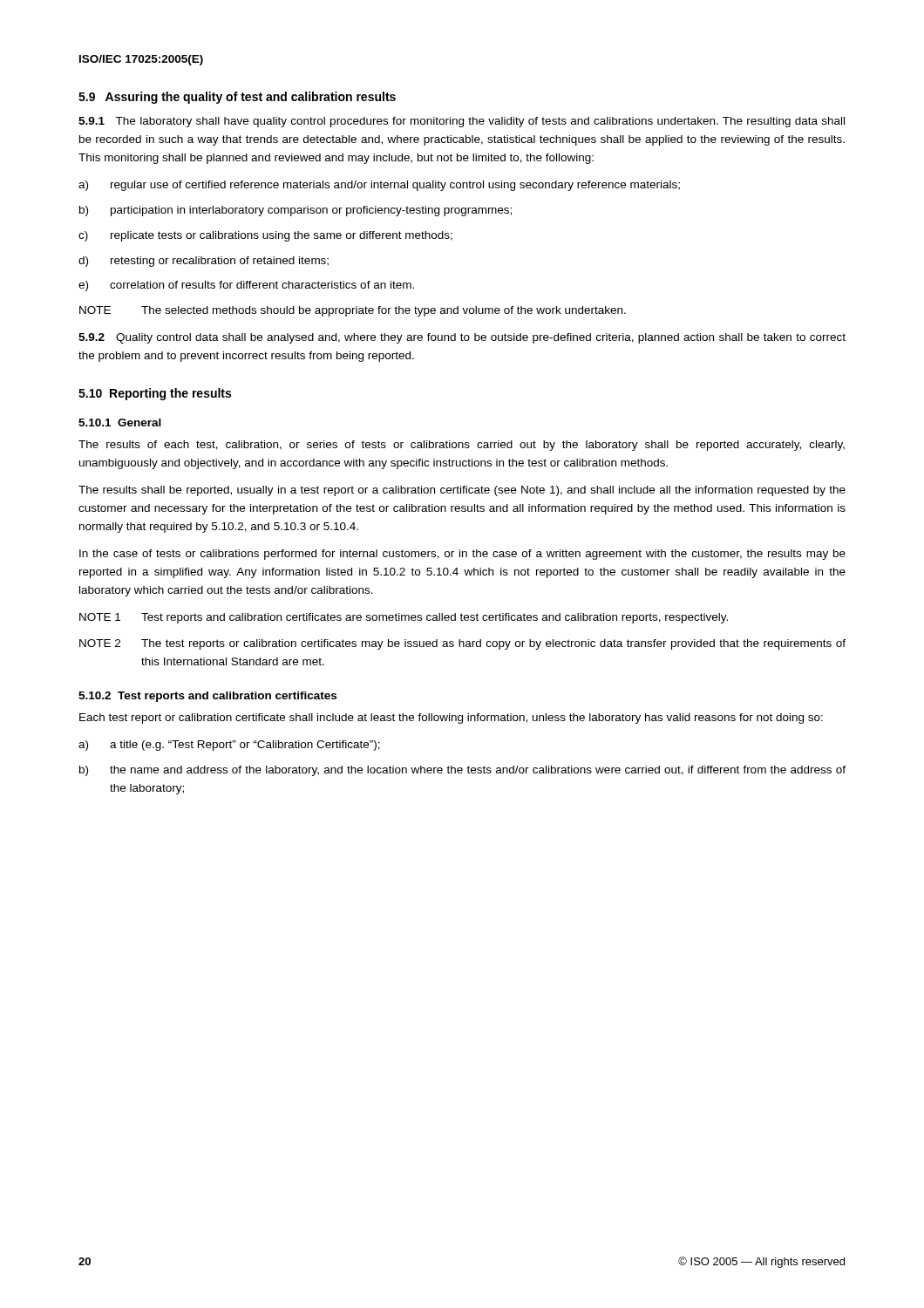924x1308 pixels.
Task: Navigate to the region starting "The results shall be reported, usually in"
Action: (x=462, y=508)
